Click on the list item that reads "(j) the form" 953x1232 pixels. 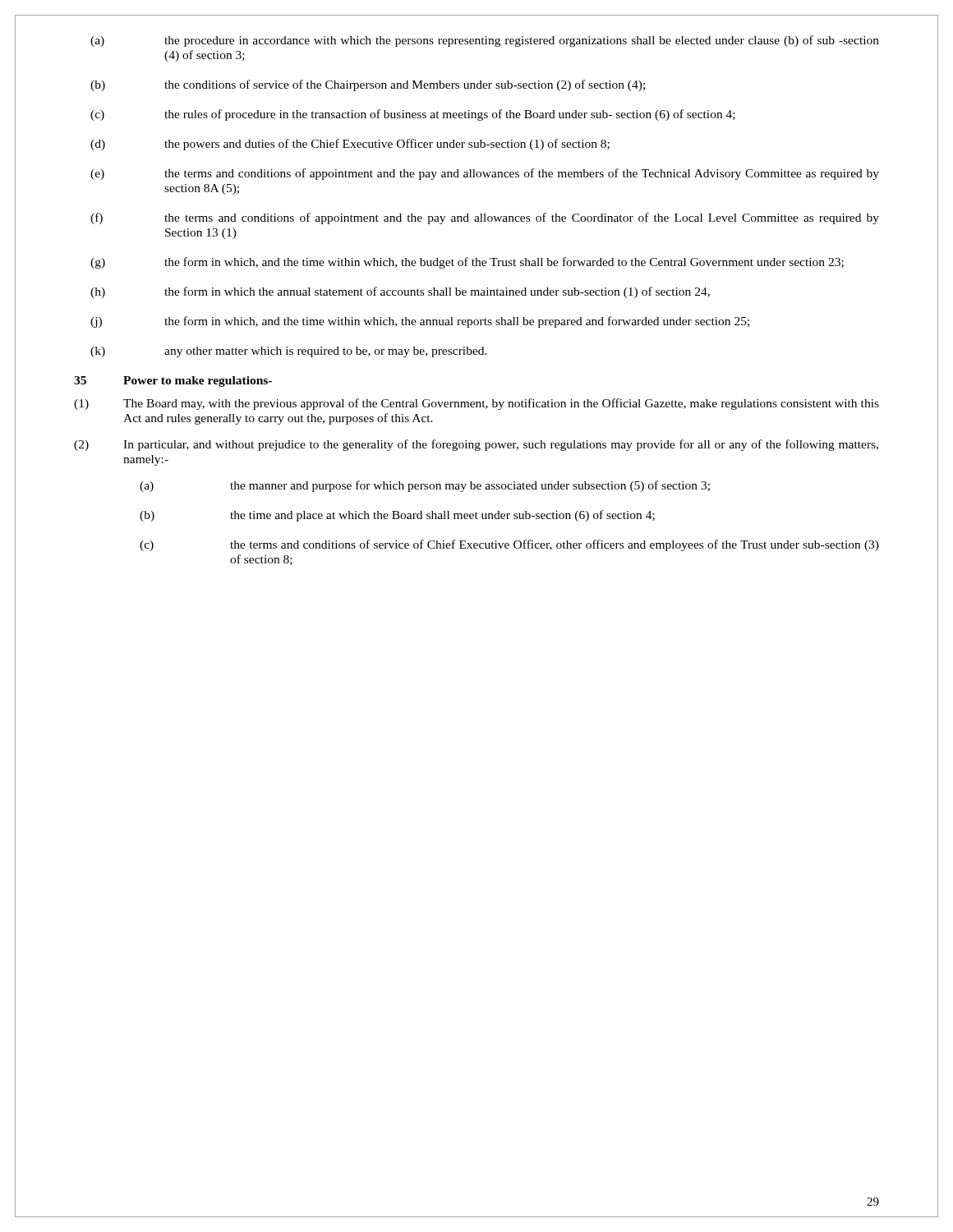point(476,321)
